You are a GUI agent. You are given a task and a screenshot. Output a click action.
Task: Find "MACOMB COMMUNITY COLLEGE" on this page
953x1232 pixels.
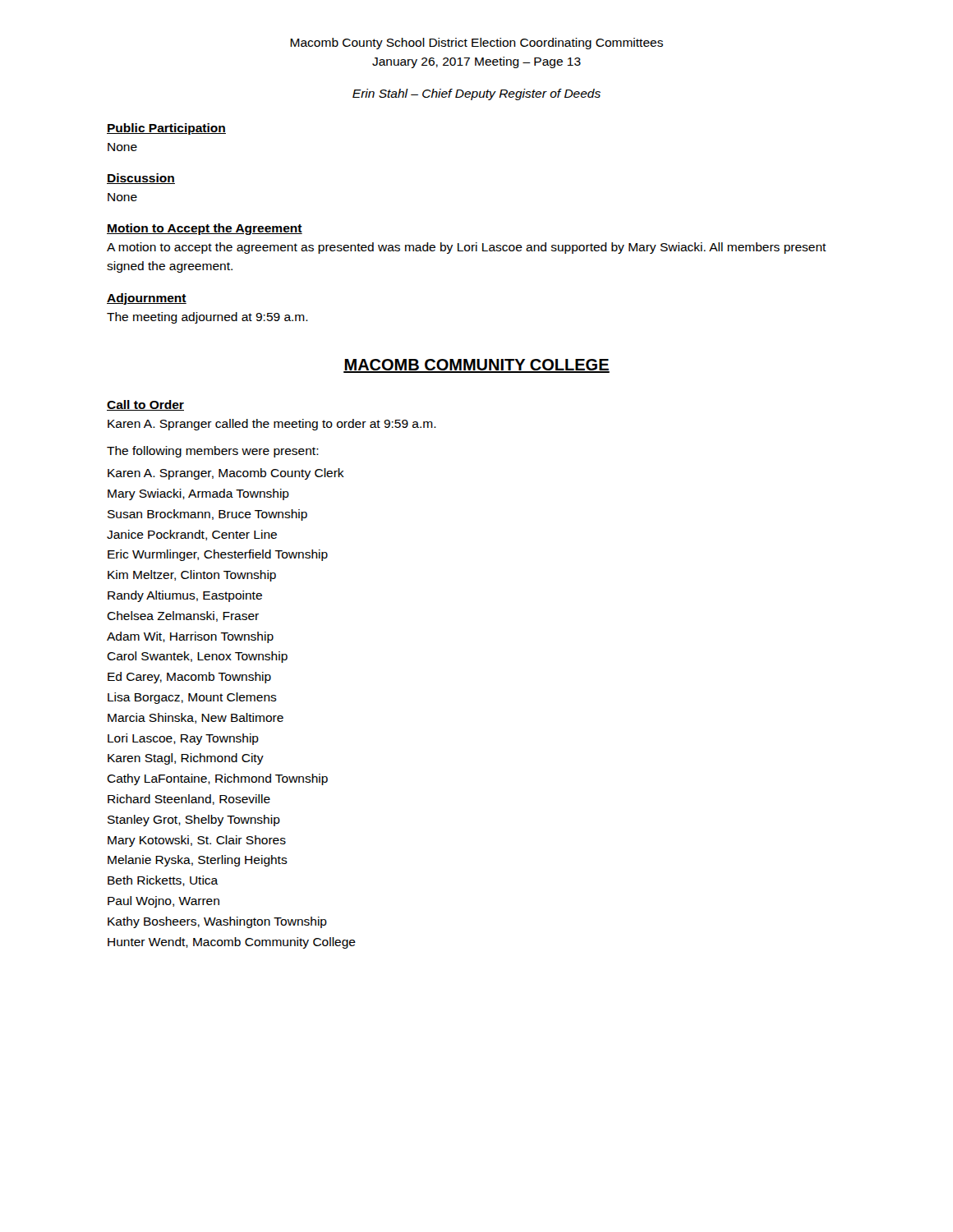(x=476, y=364)
